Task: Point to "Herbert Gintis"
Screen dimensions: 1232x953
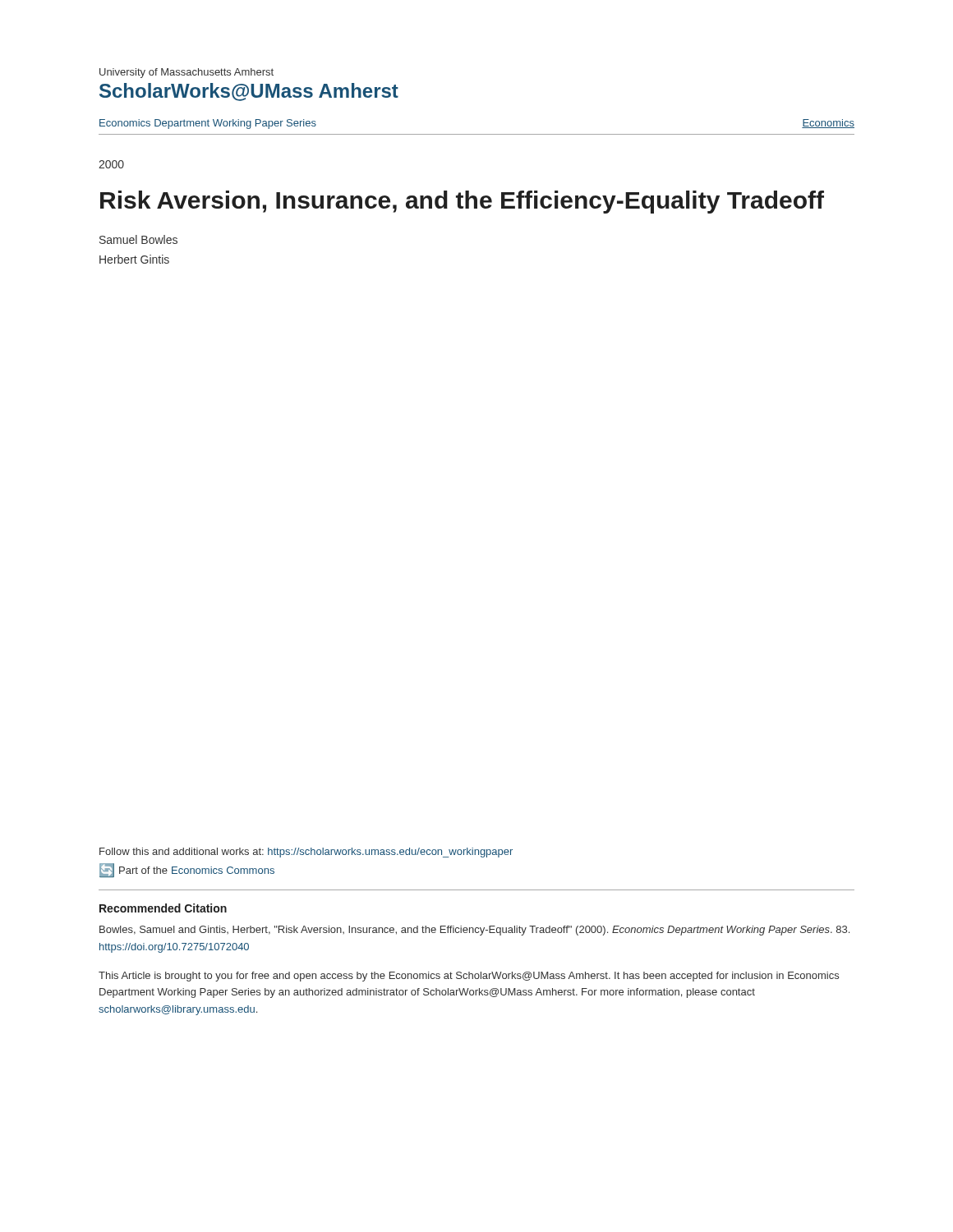Action: (134, 260)
